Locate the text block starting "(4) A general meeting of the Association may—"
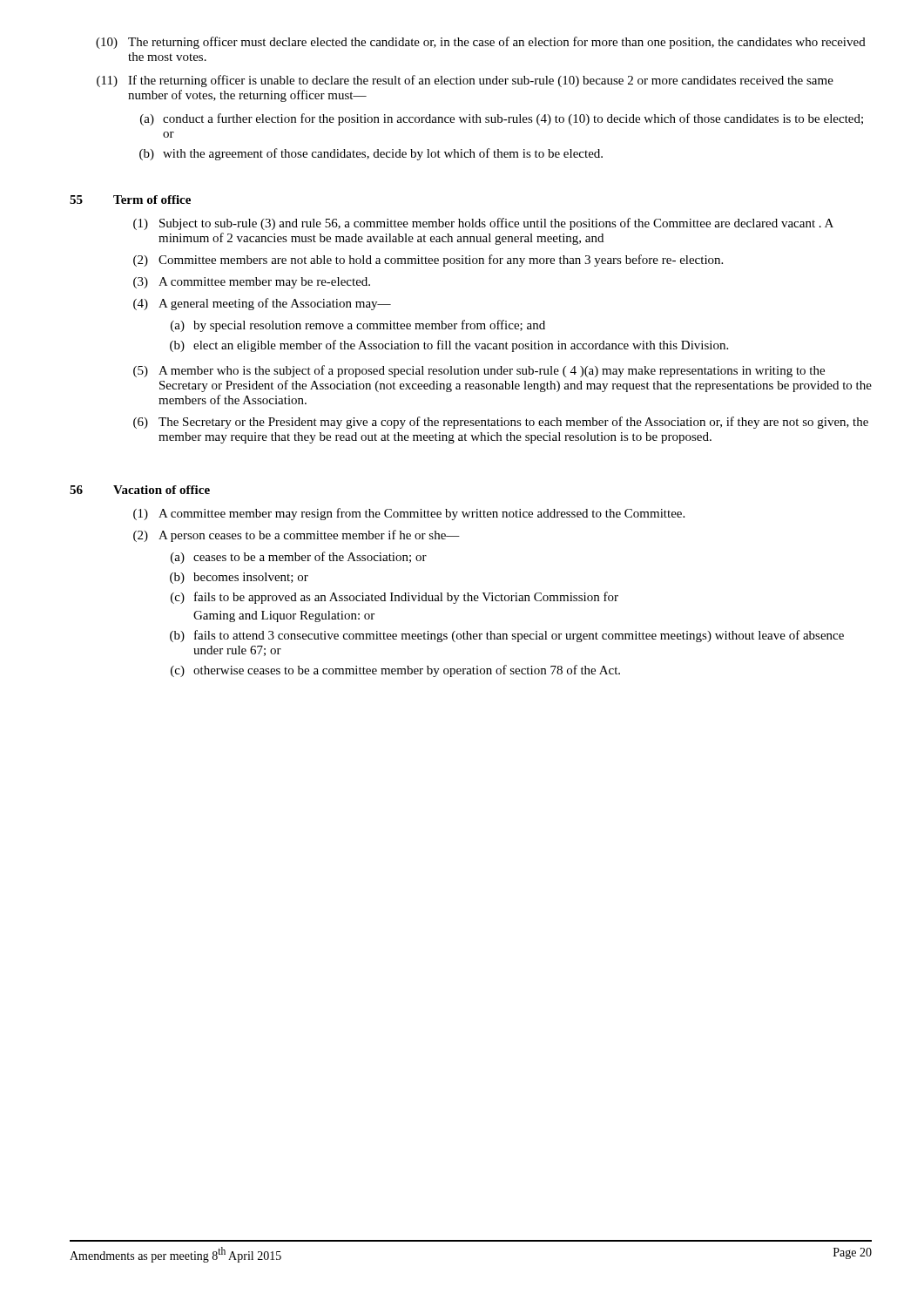The width and height of the screenshot is (924, 1307). click(x=492, y=327)
